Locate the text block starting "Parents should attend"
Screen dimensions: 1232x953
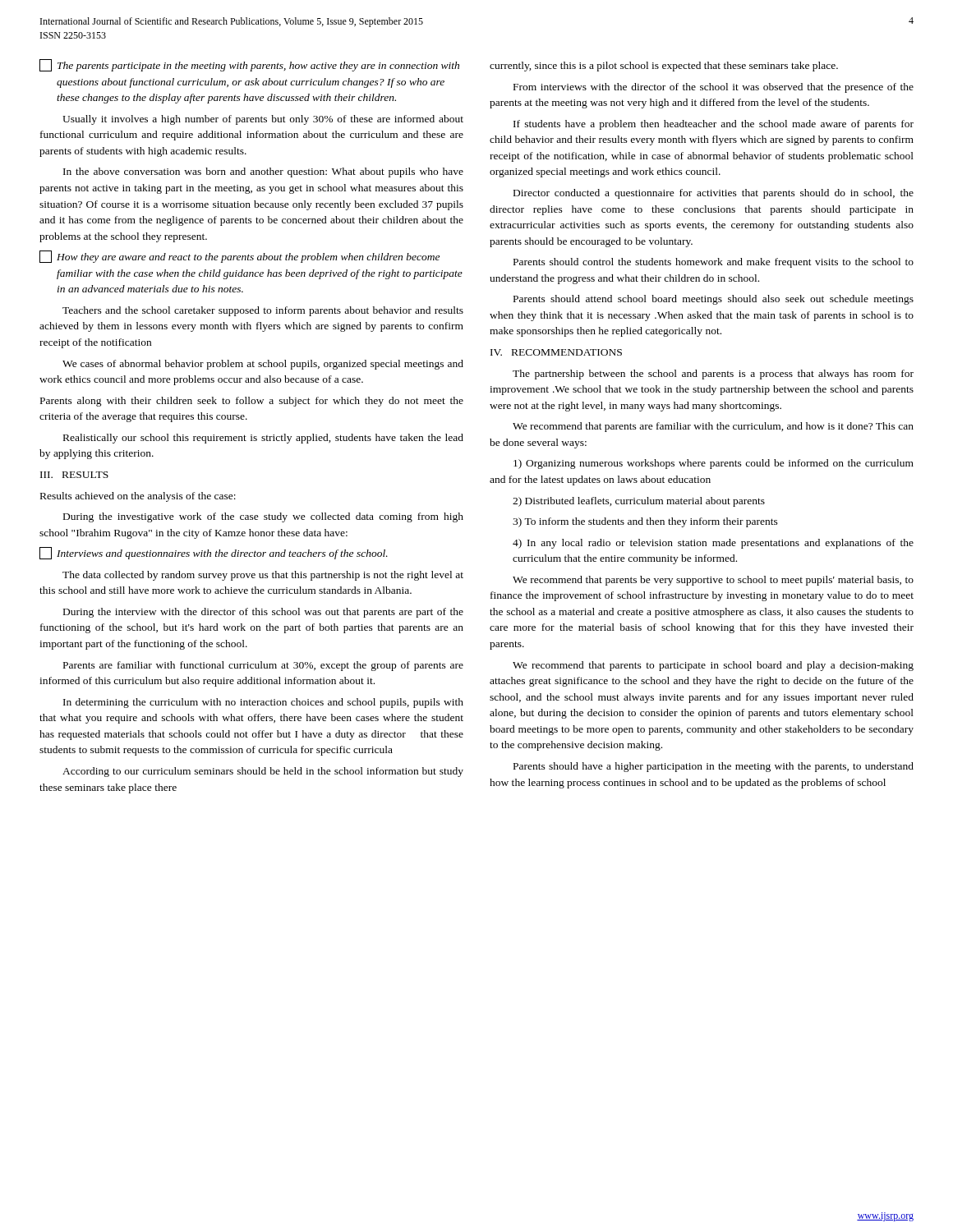(702, 315)
